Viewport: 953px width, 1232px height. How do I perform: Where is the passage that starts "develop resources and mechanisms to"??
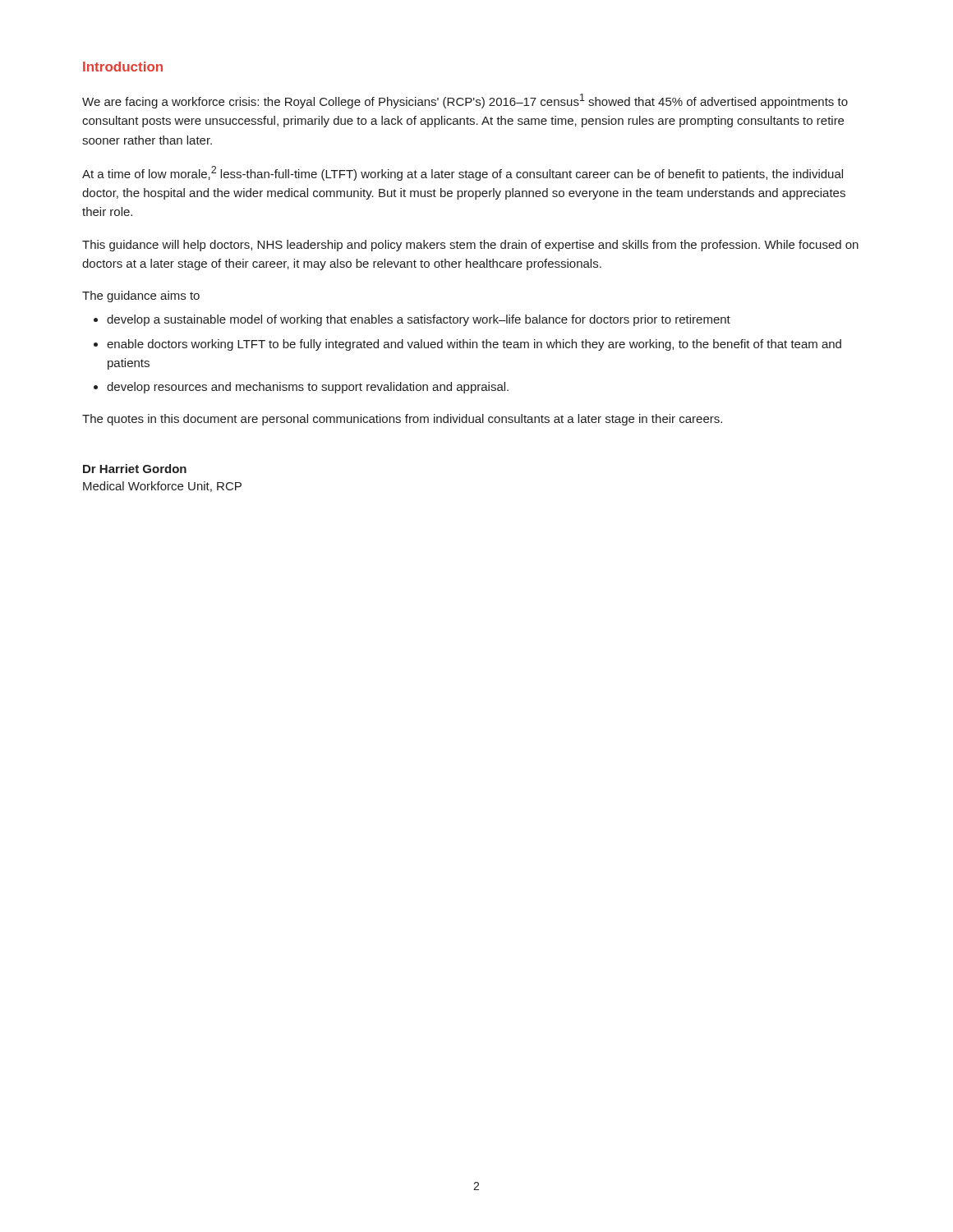tap(308, 386)
